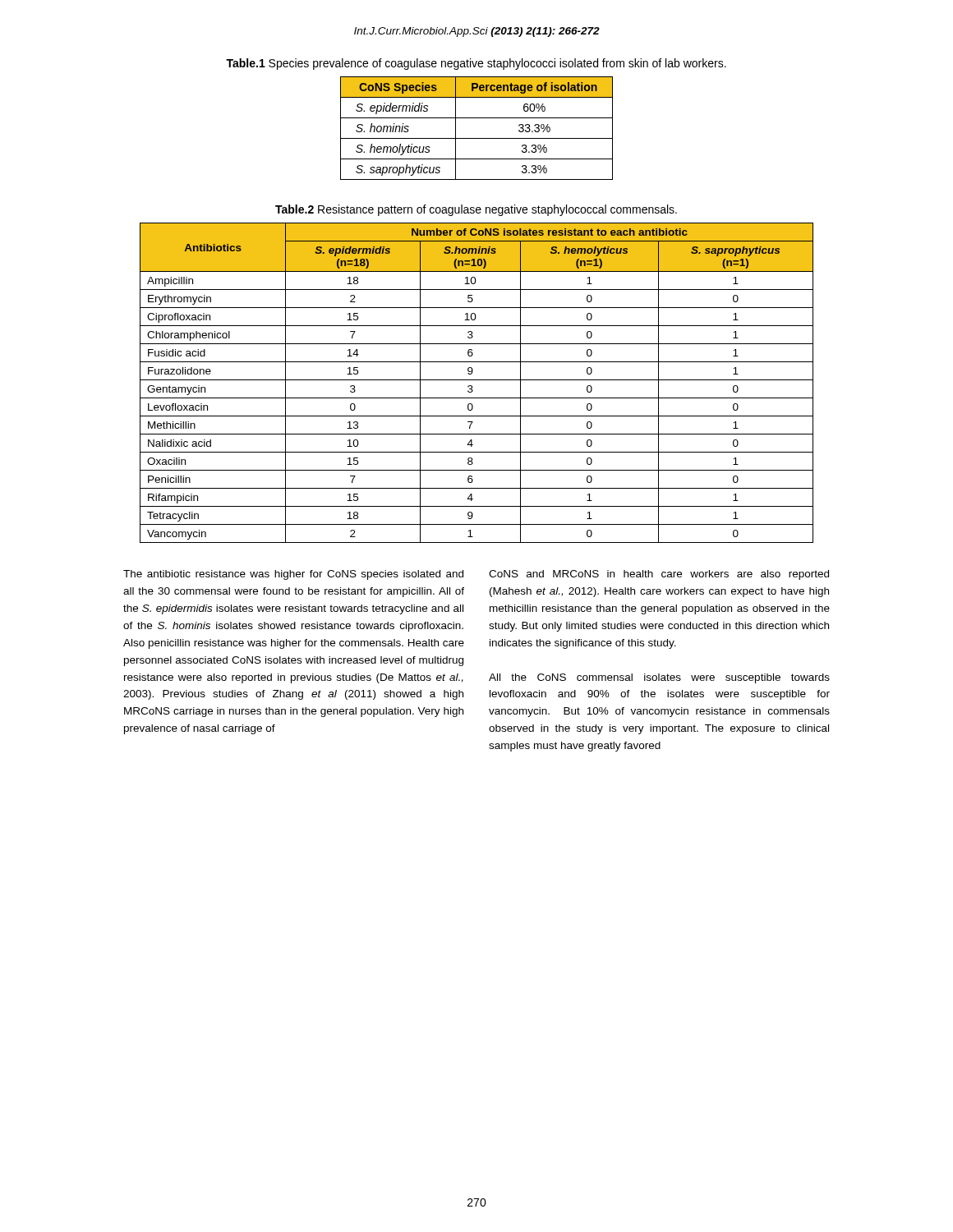Point to the passage starting "Table.2 Resistance pattern of coagulase negative staphylococcal commensals."
Image resolution: width=953 pixels, height=1232 pixels.
tap(476, 209)
